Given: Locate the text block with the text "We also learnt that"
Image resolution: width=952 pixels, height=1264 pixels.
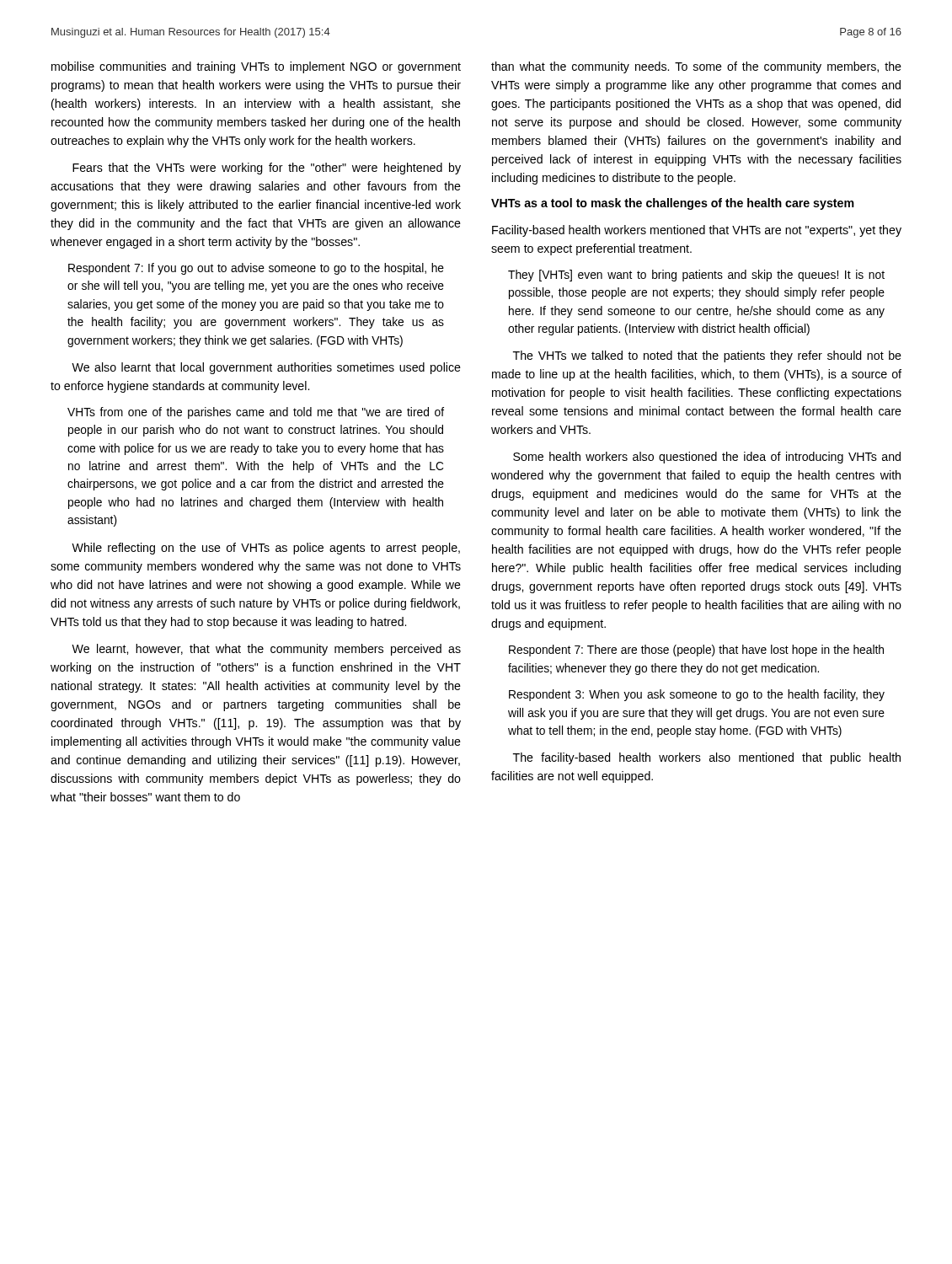Looking at the screenshot, I should (x=256, y=377).
